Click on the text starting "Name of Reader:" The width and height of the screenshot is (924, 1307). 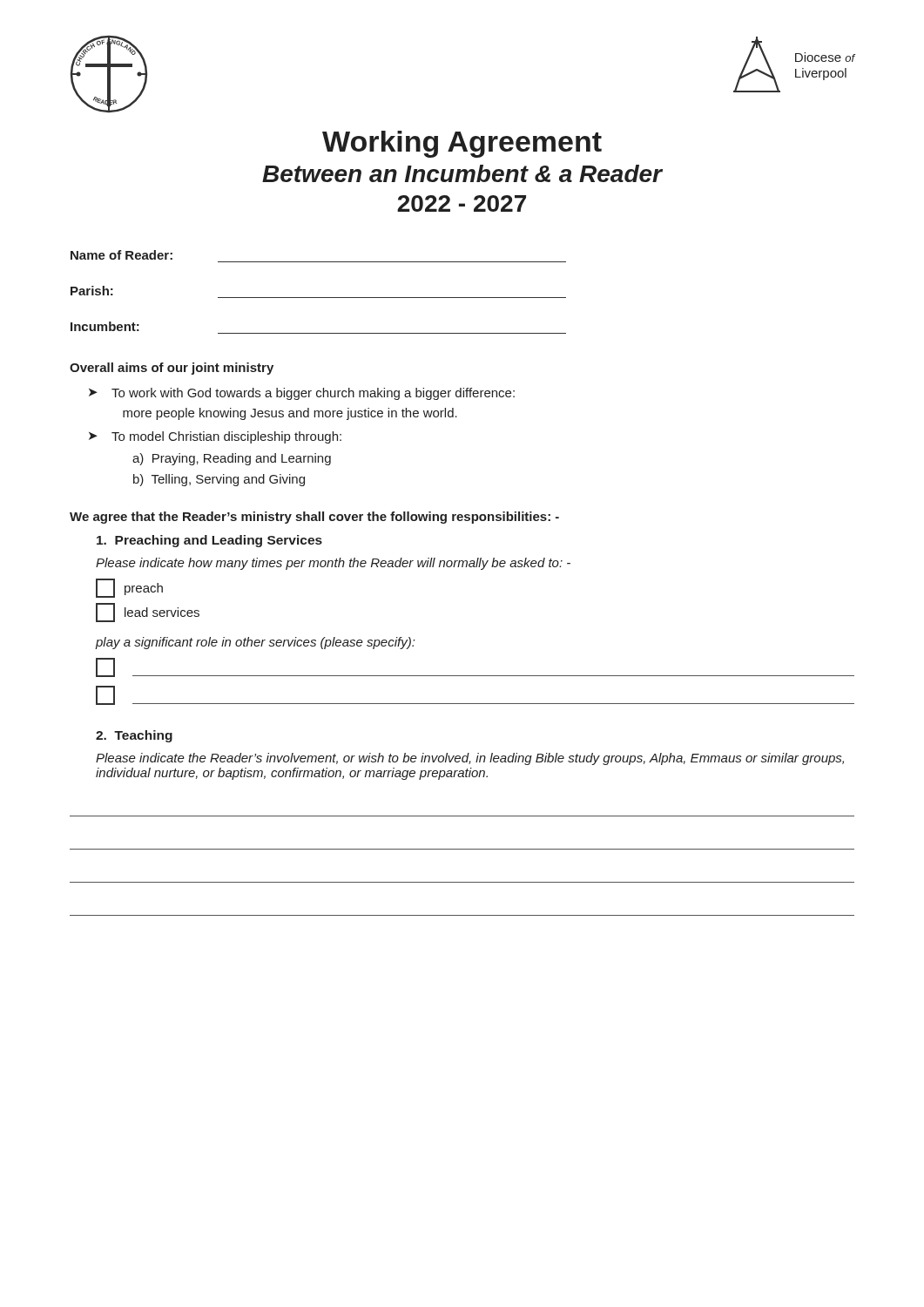[x=318, y=253]
